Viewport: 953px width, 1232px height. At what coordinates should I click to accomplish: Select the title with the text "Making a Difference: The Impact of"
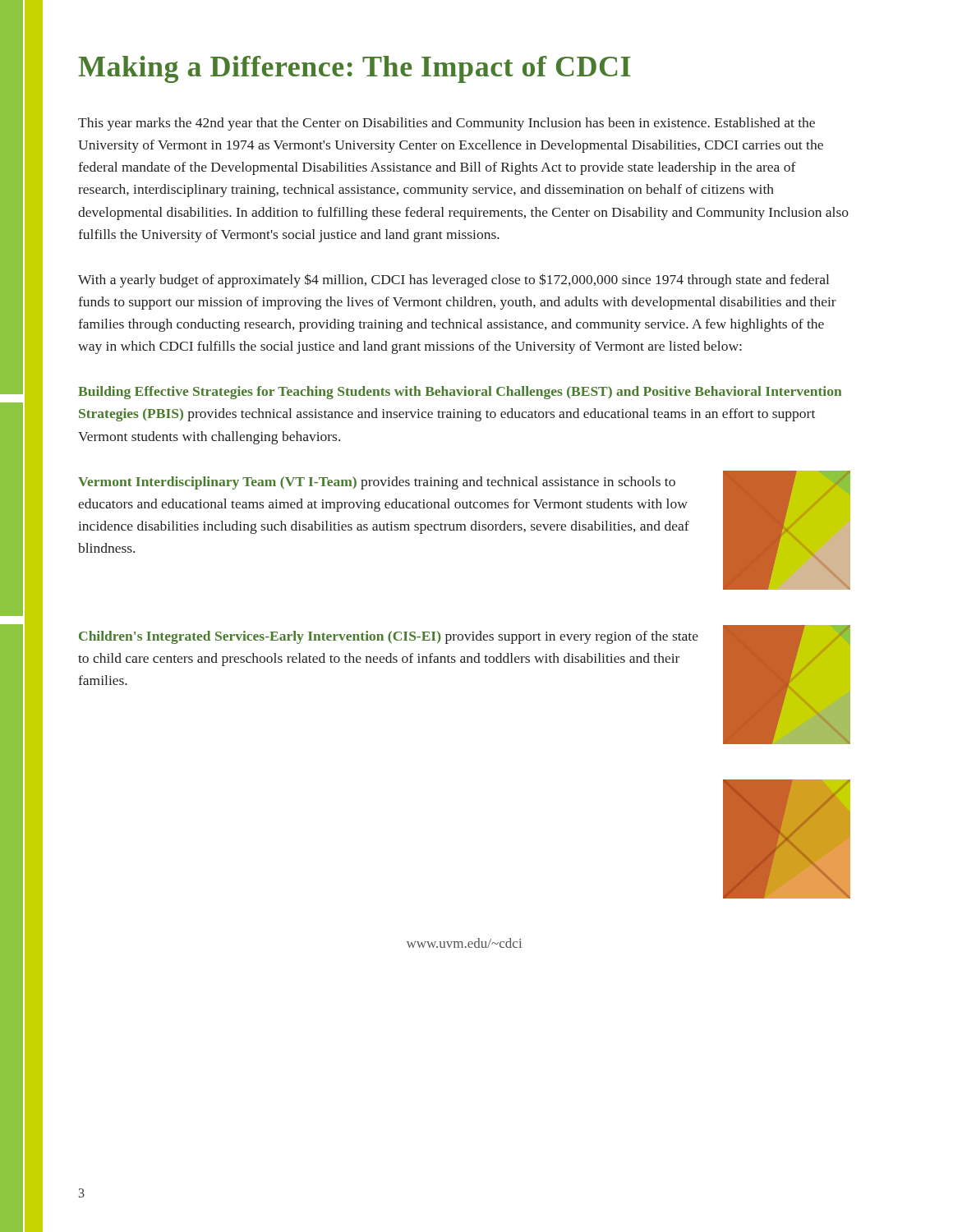[464, 67]
